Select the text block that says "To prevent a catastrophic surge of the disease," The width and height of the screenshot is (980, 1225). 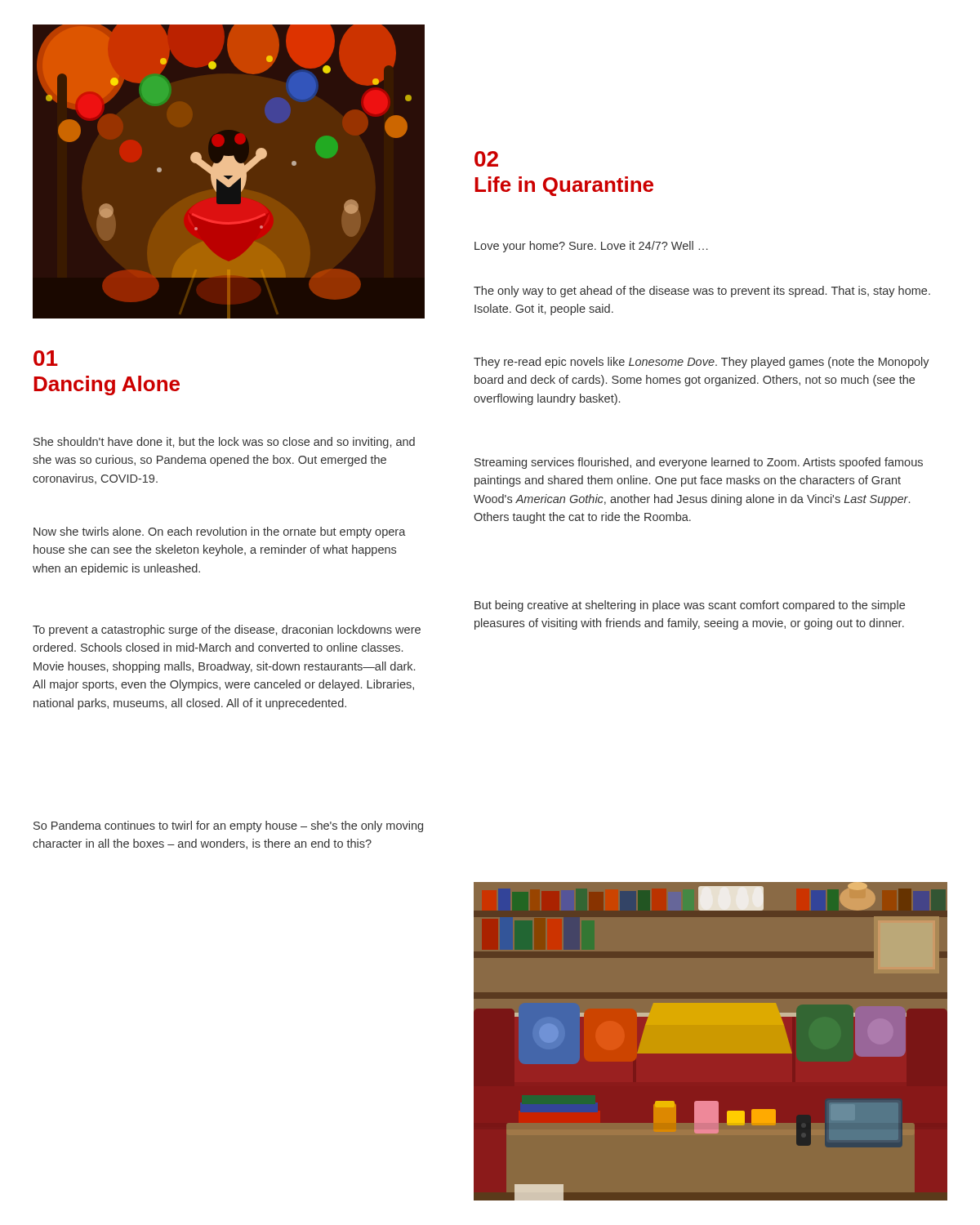point(227,666)
